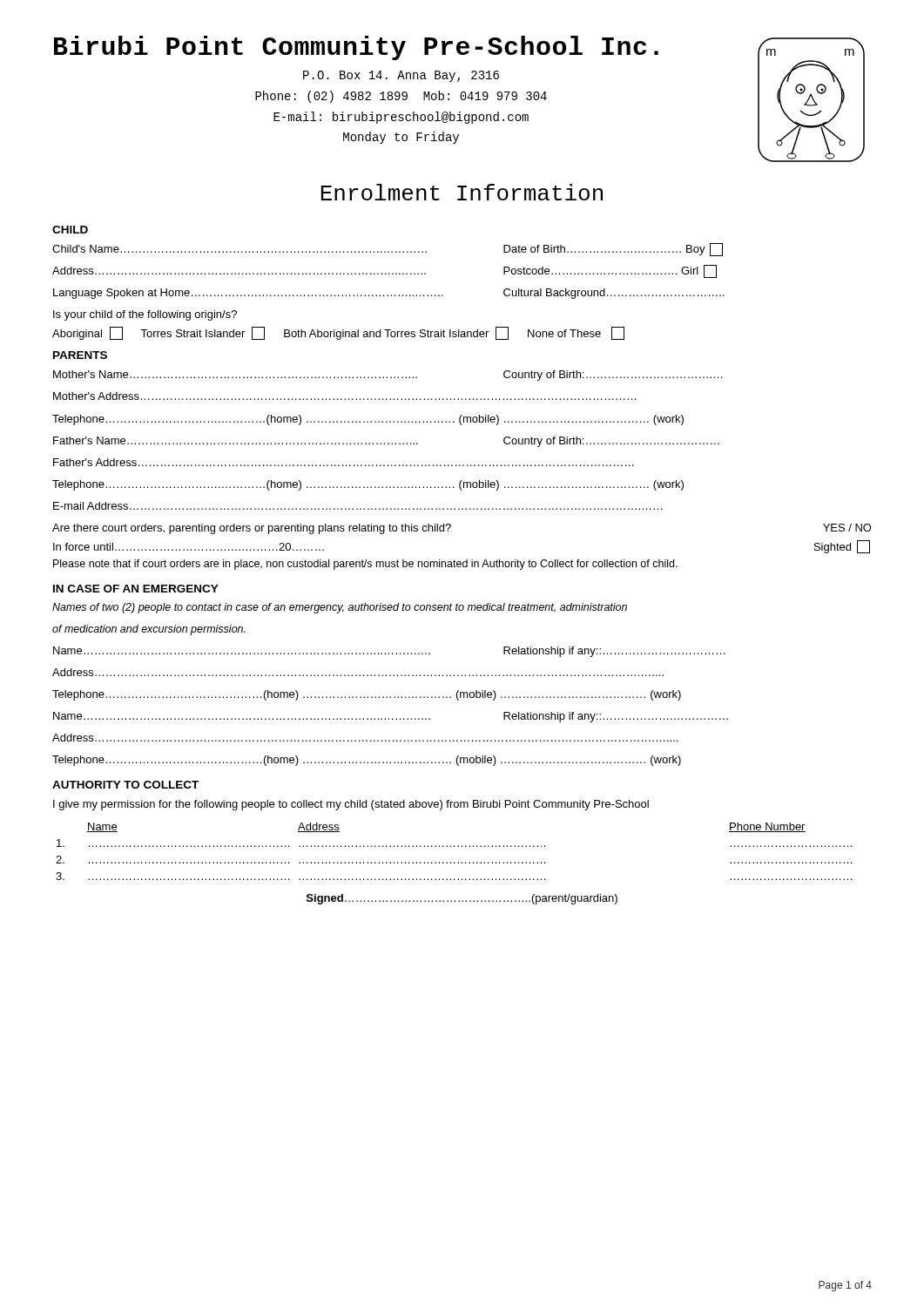Point to "Birubi Point Community Pre-School Inc."

401,48
